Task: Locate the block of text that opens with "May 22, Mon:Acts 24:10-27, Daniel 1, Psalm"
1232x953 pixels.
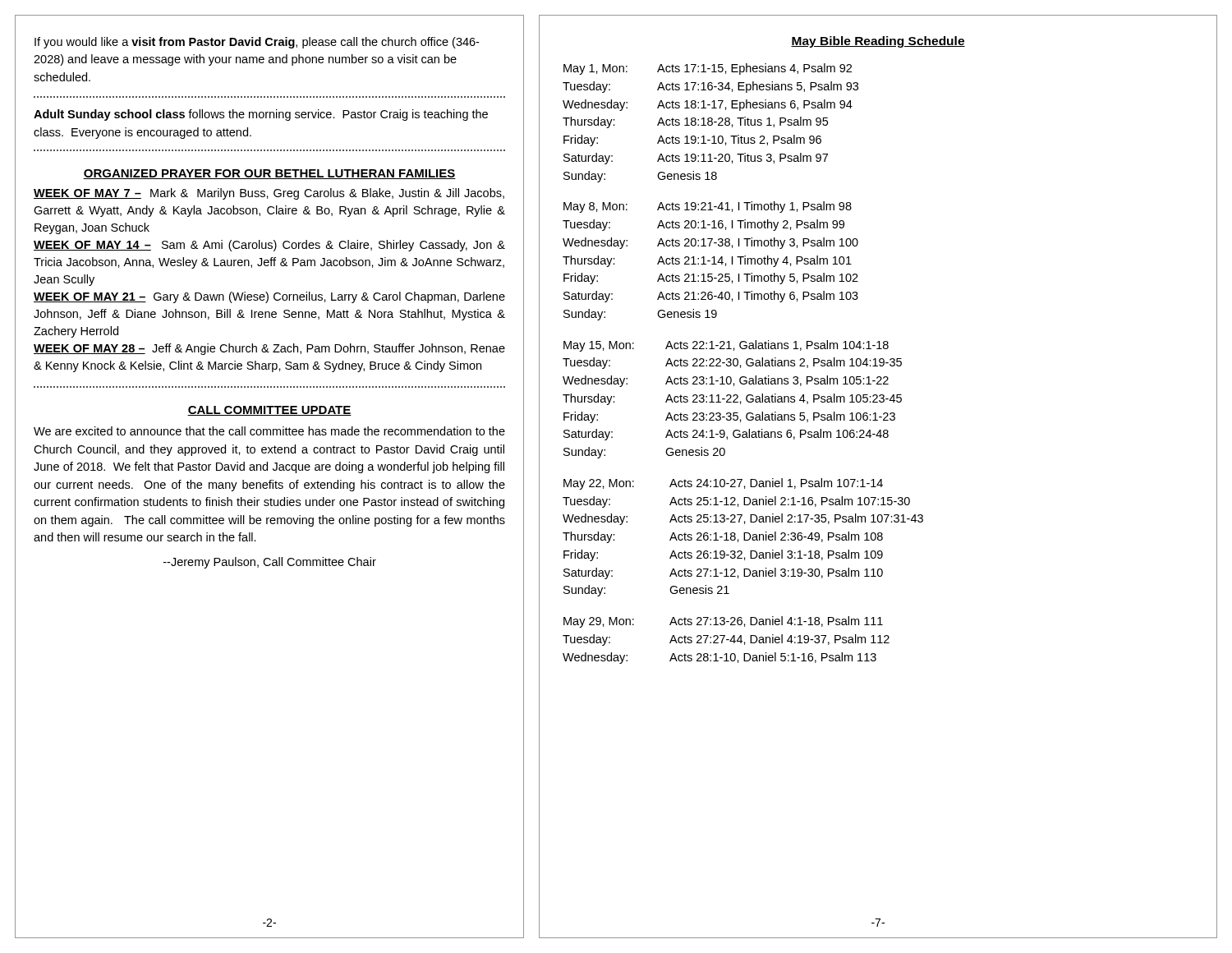Action: (878, 537)
